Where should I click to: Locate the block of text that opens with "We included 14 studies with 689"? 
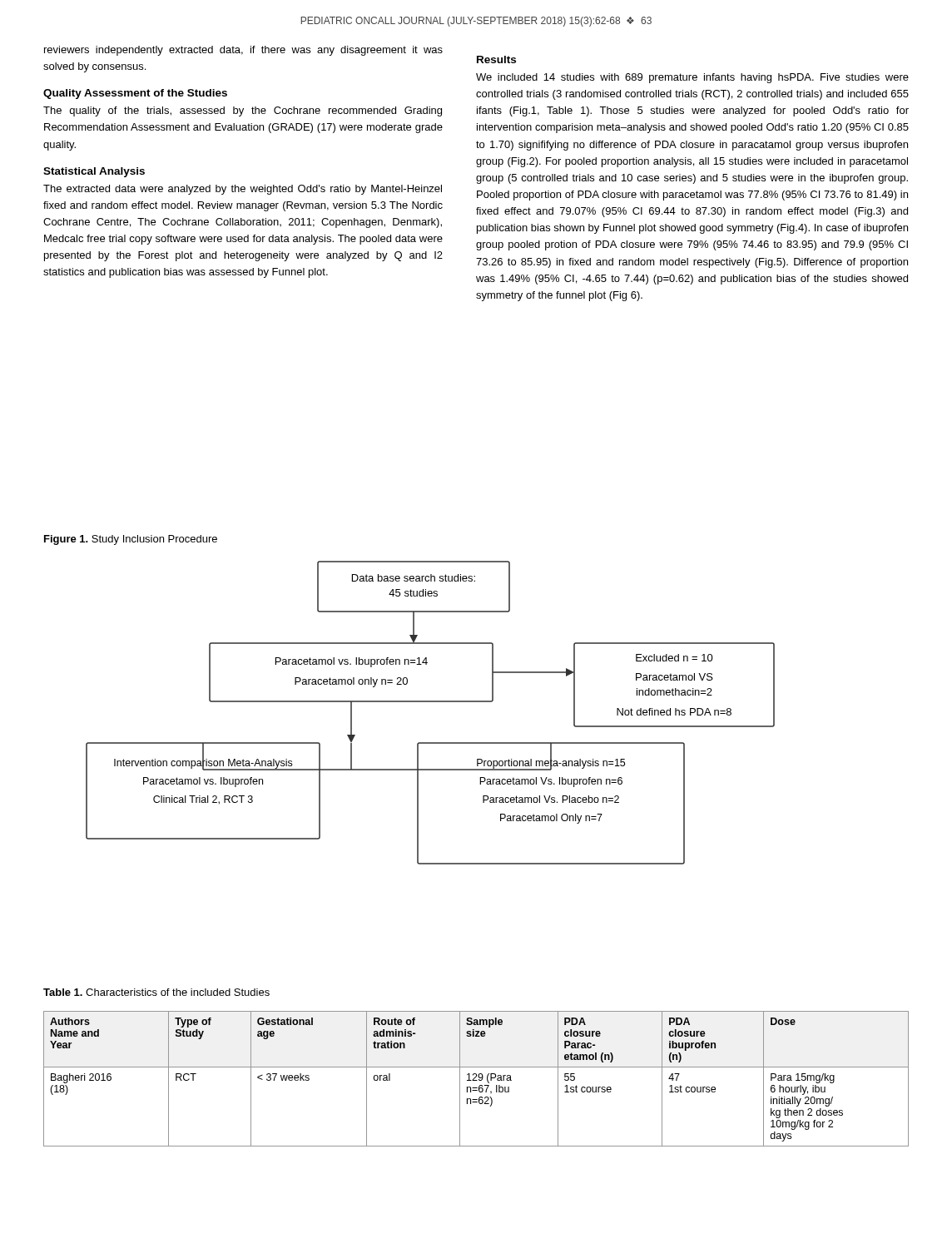click(692, 186)
